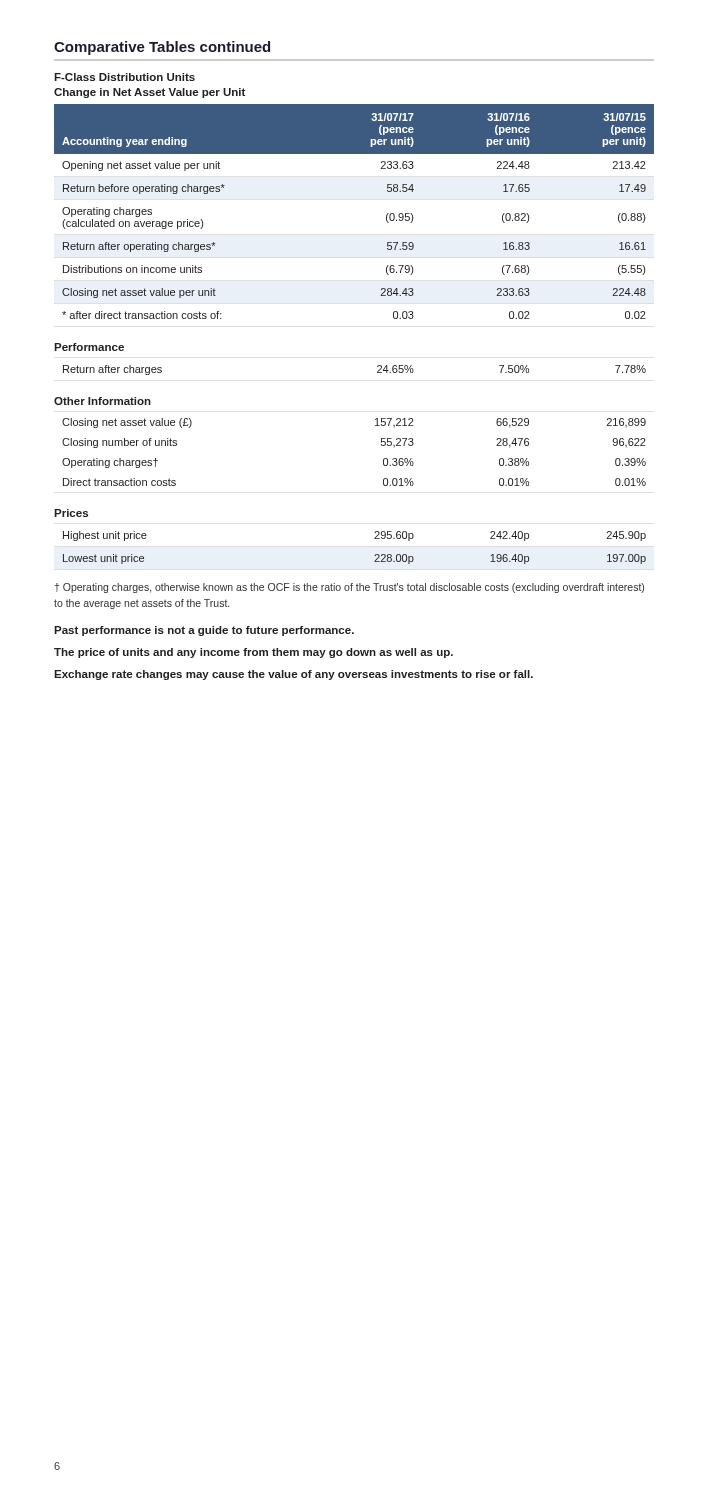
Task: Locate the table with the text "Operating charges†"
Action: pos(354,452)
